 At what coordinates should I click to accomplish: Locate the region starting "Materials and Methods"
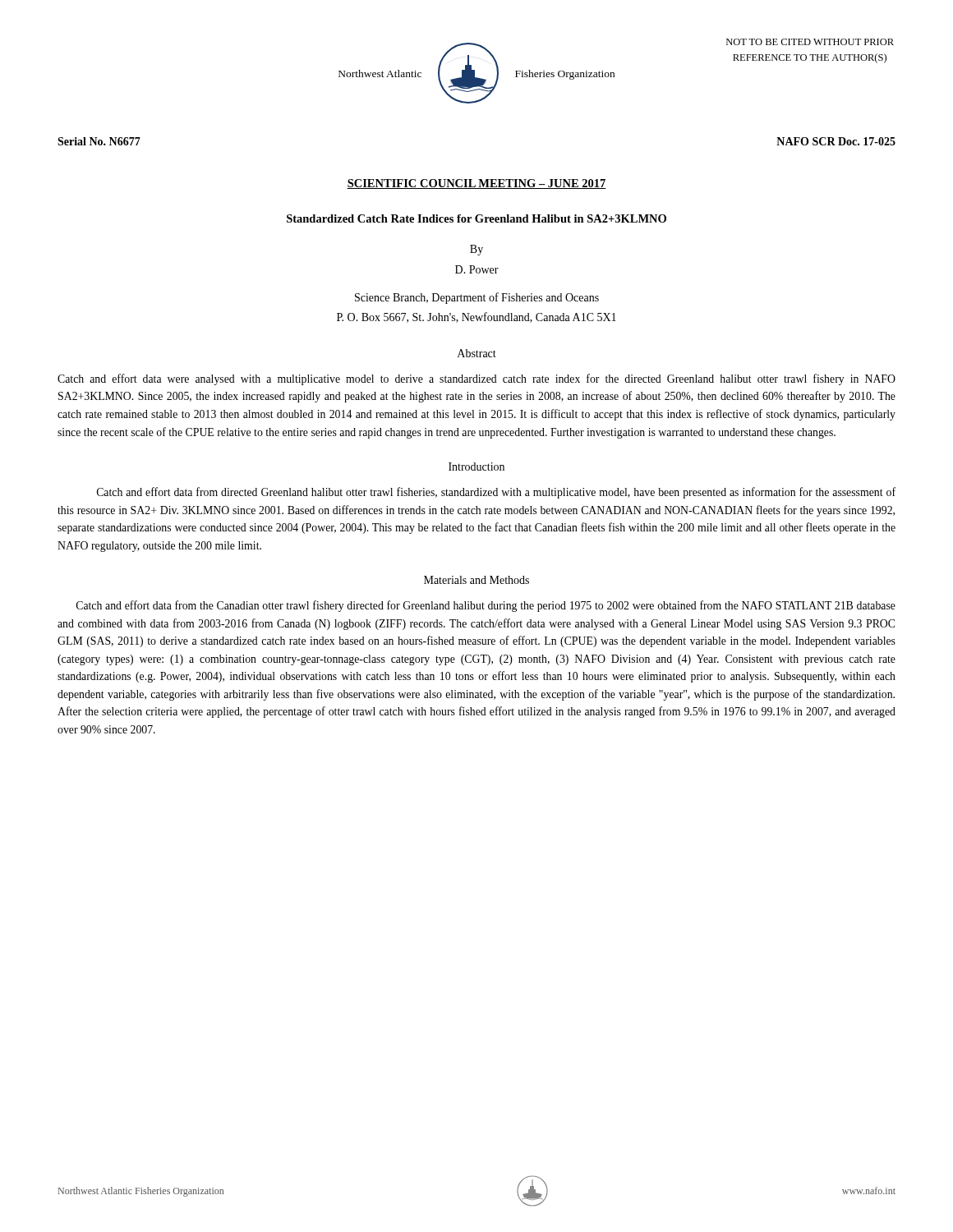pos(476,580)
